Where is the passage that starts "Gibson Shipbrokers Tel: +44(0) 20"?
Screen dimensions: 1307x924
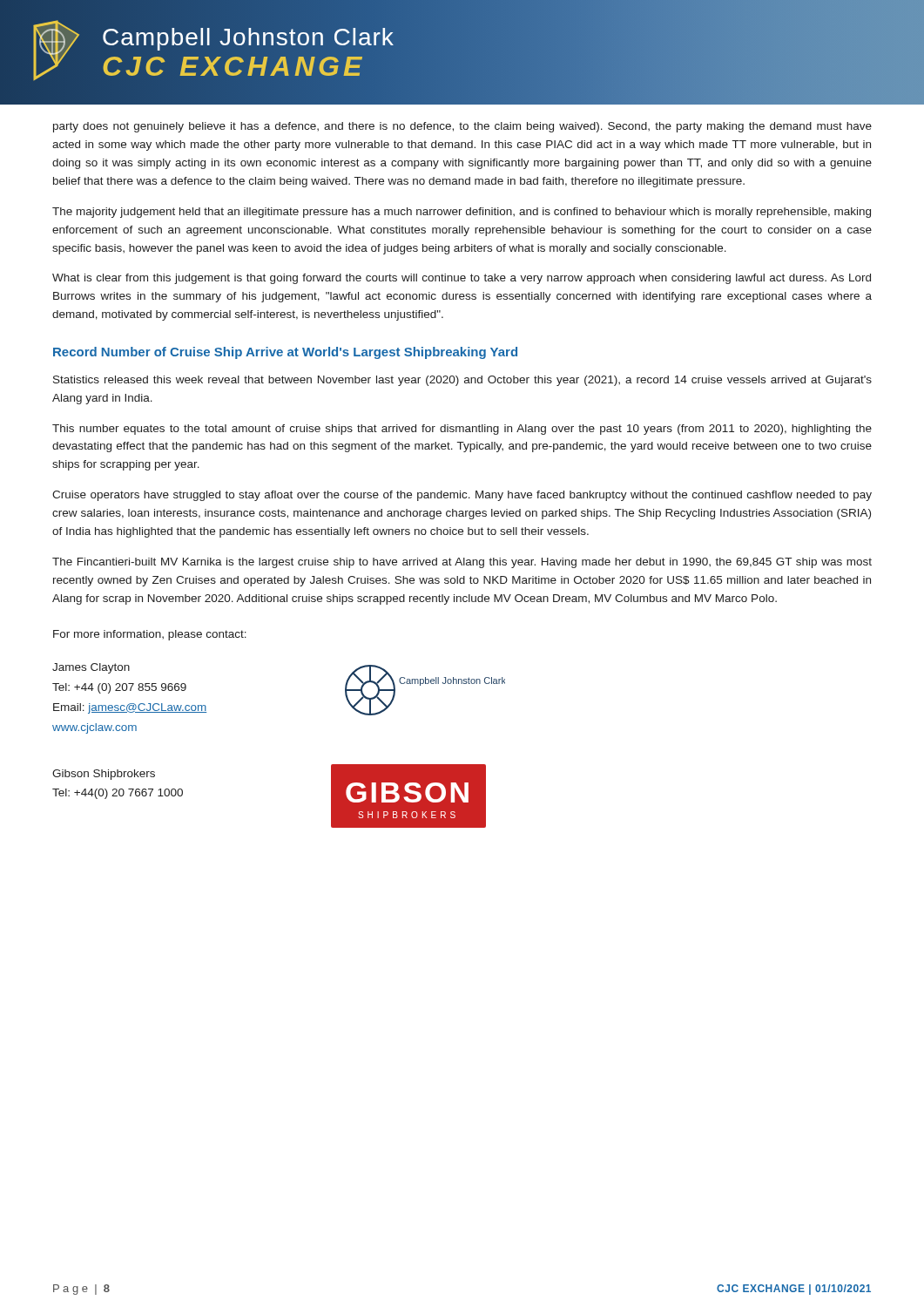(x=118, y=783)
